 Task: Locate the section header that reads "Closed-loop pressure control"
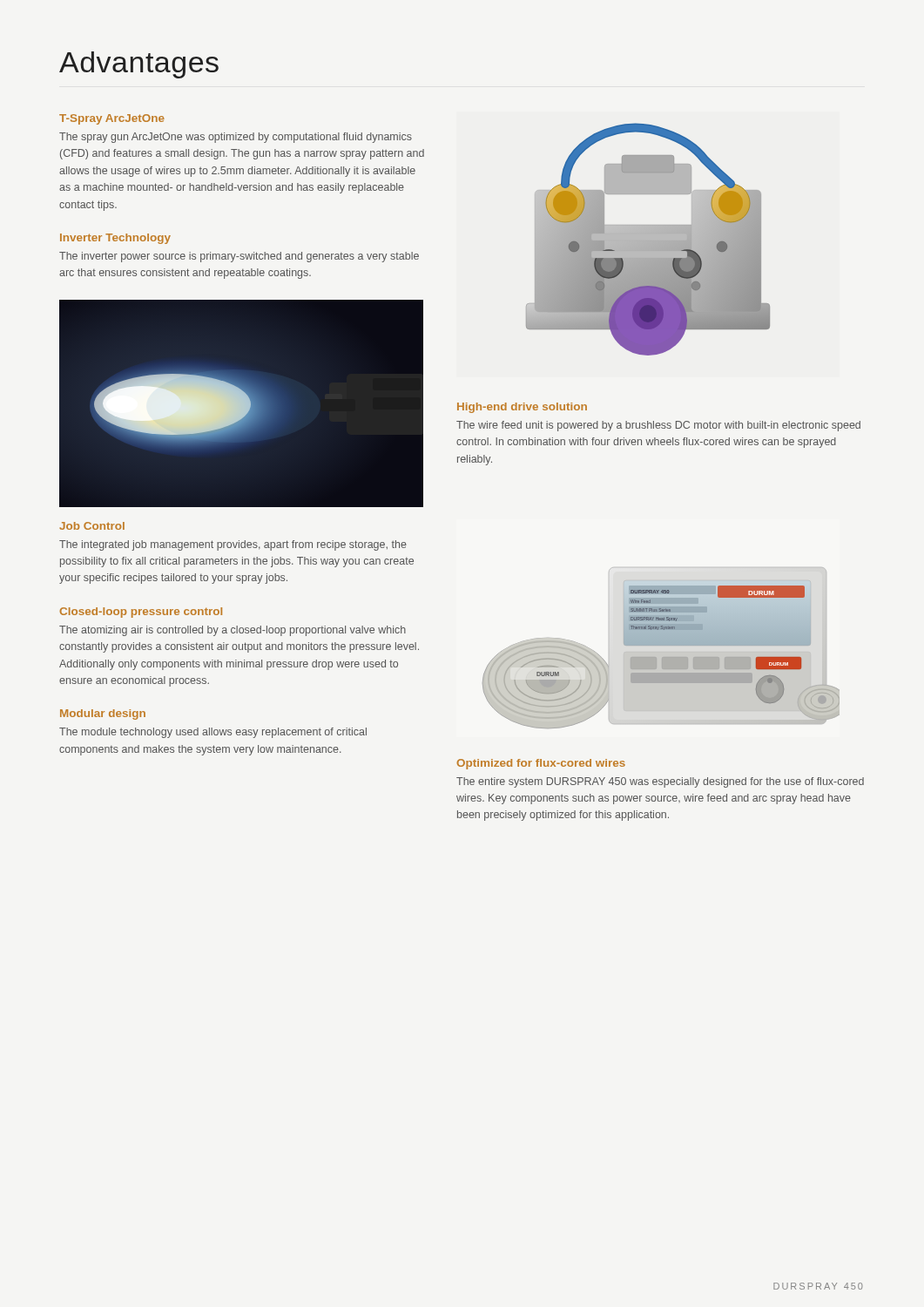(x=141, y=611)
